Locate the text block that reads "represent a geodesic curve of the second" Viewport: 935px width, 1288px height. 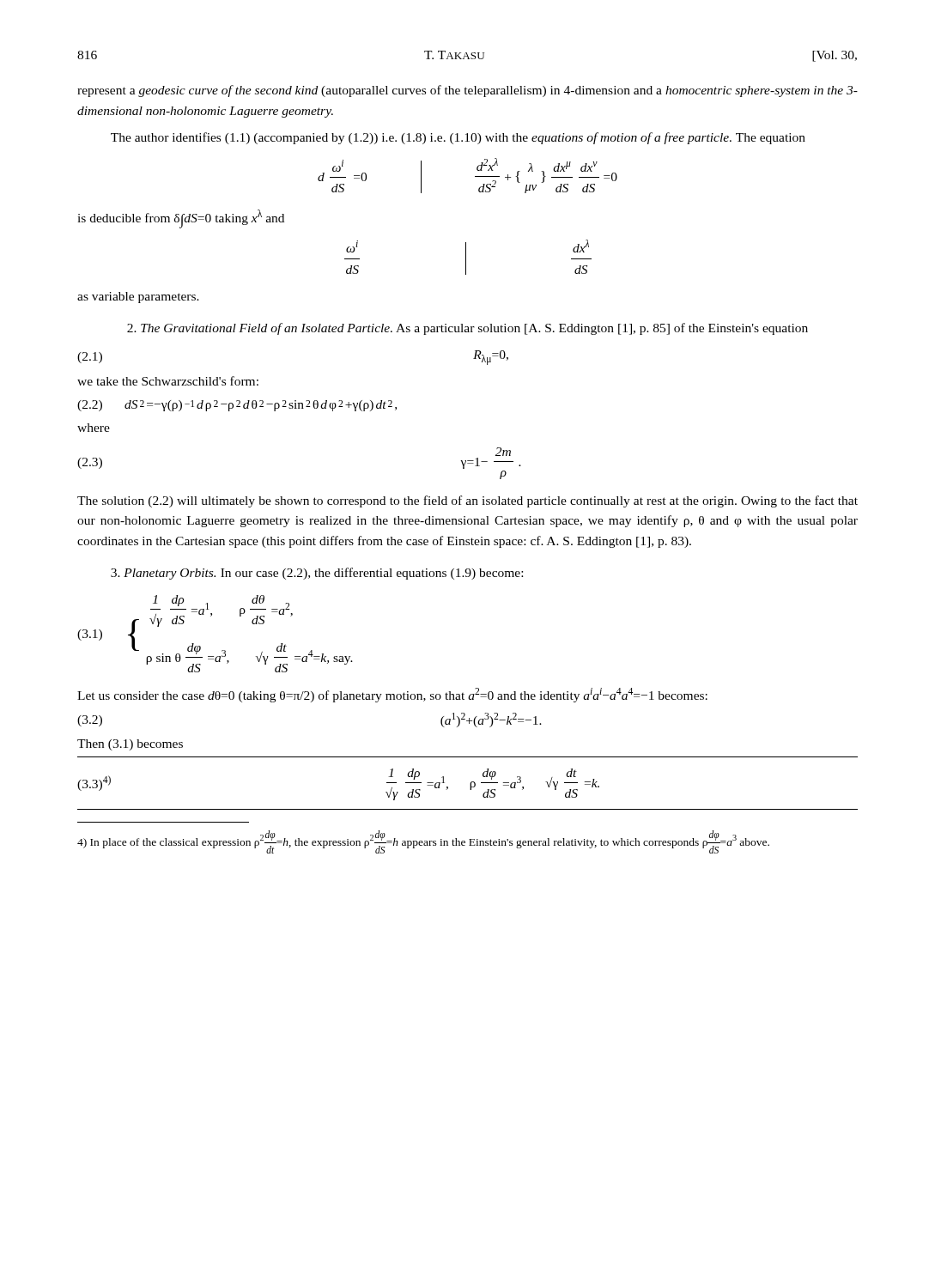(x=468, y=100)
